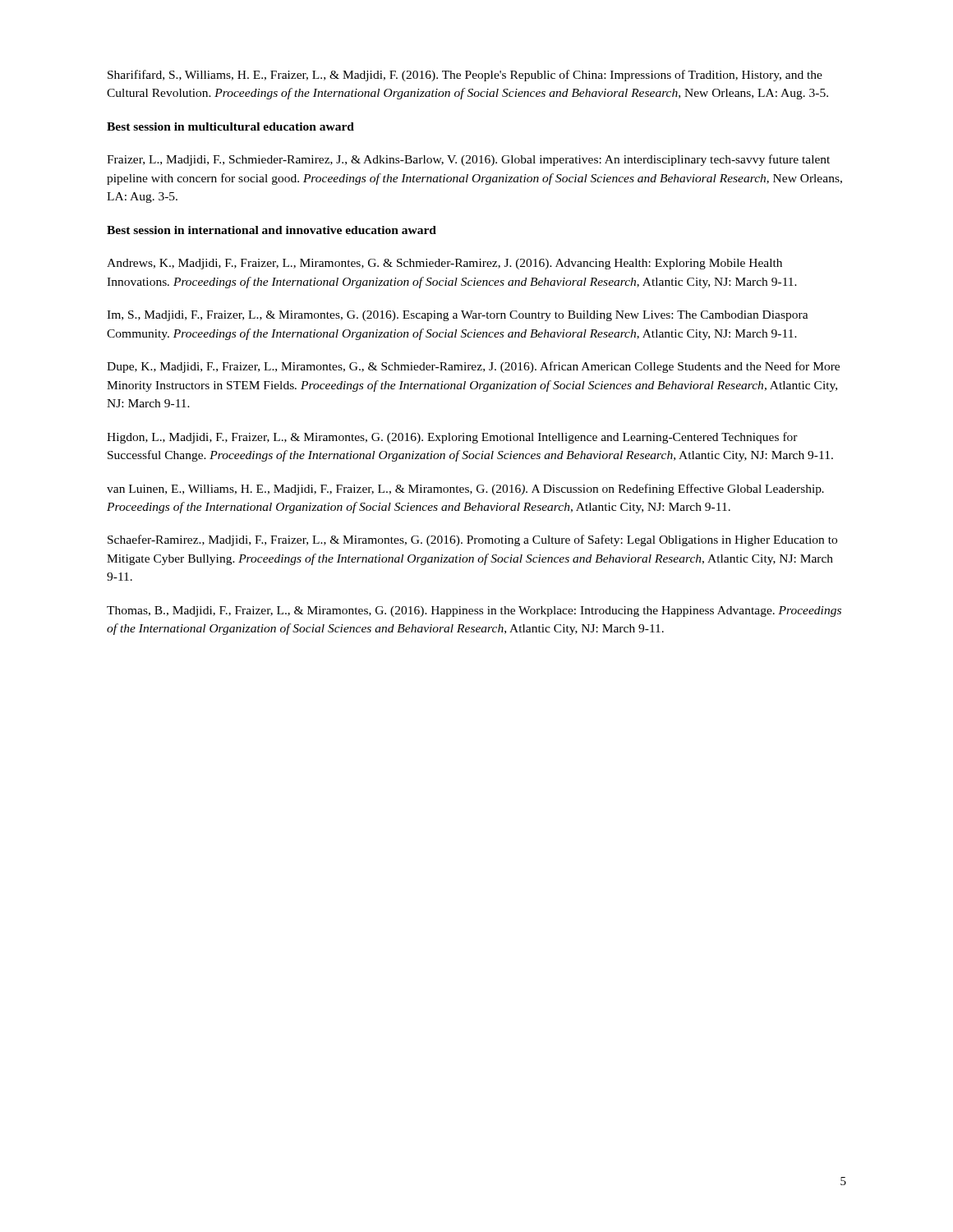Point to the block beginning "Schaefer-Ramirez., Madjidi, F., Fraizer, L., & Miramontes,"
The image size is (953, 1232).
tap(472, 558)
